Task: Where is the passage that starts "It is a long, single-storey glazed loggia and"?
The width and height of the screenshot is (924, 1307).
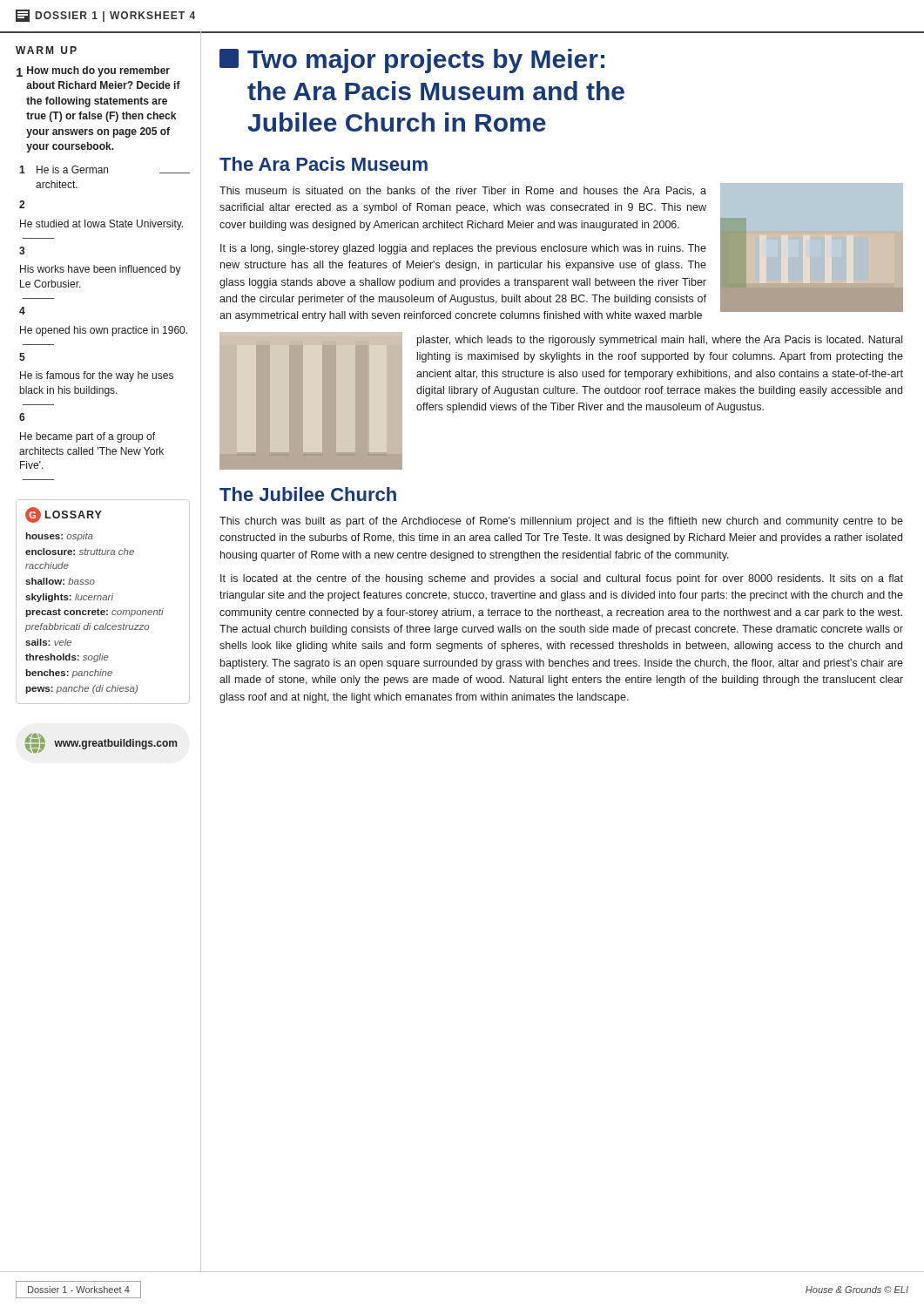Action: coord(463,282)
